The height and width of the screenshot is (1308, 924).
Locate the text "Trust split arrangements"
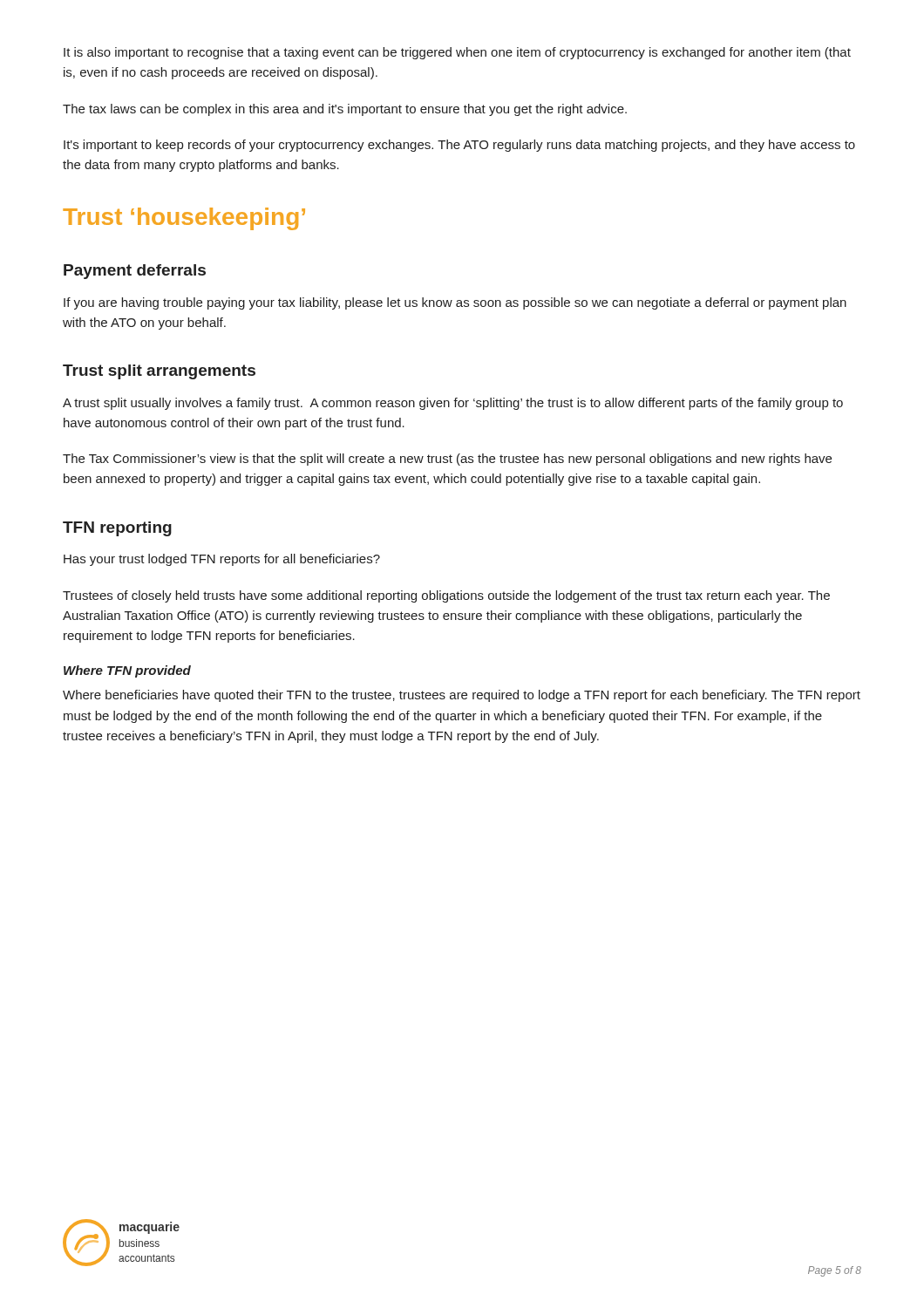159,370
